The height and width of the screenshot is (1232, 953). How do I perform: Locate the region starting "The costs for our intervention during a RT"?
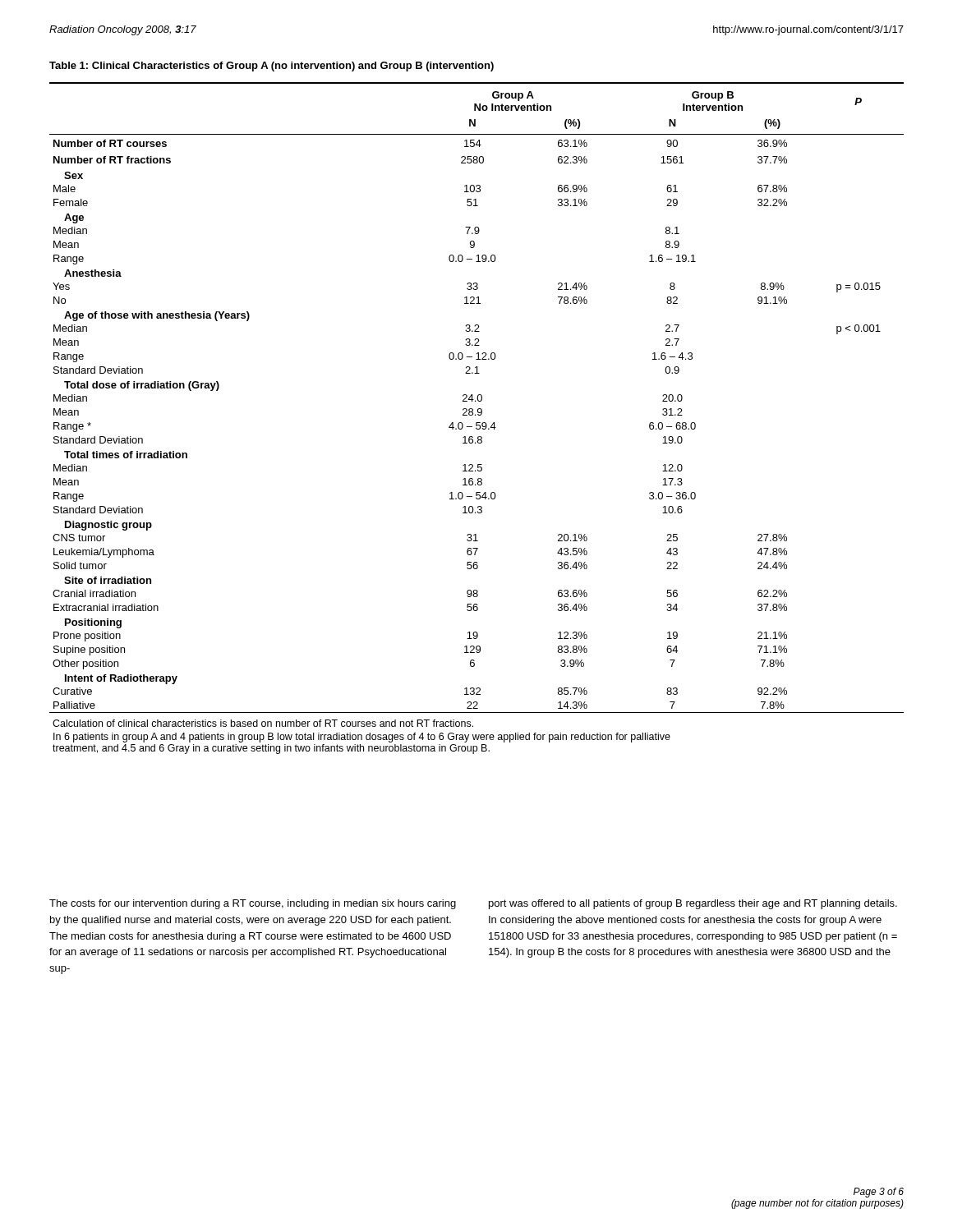point(250,904)
